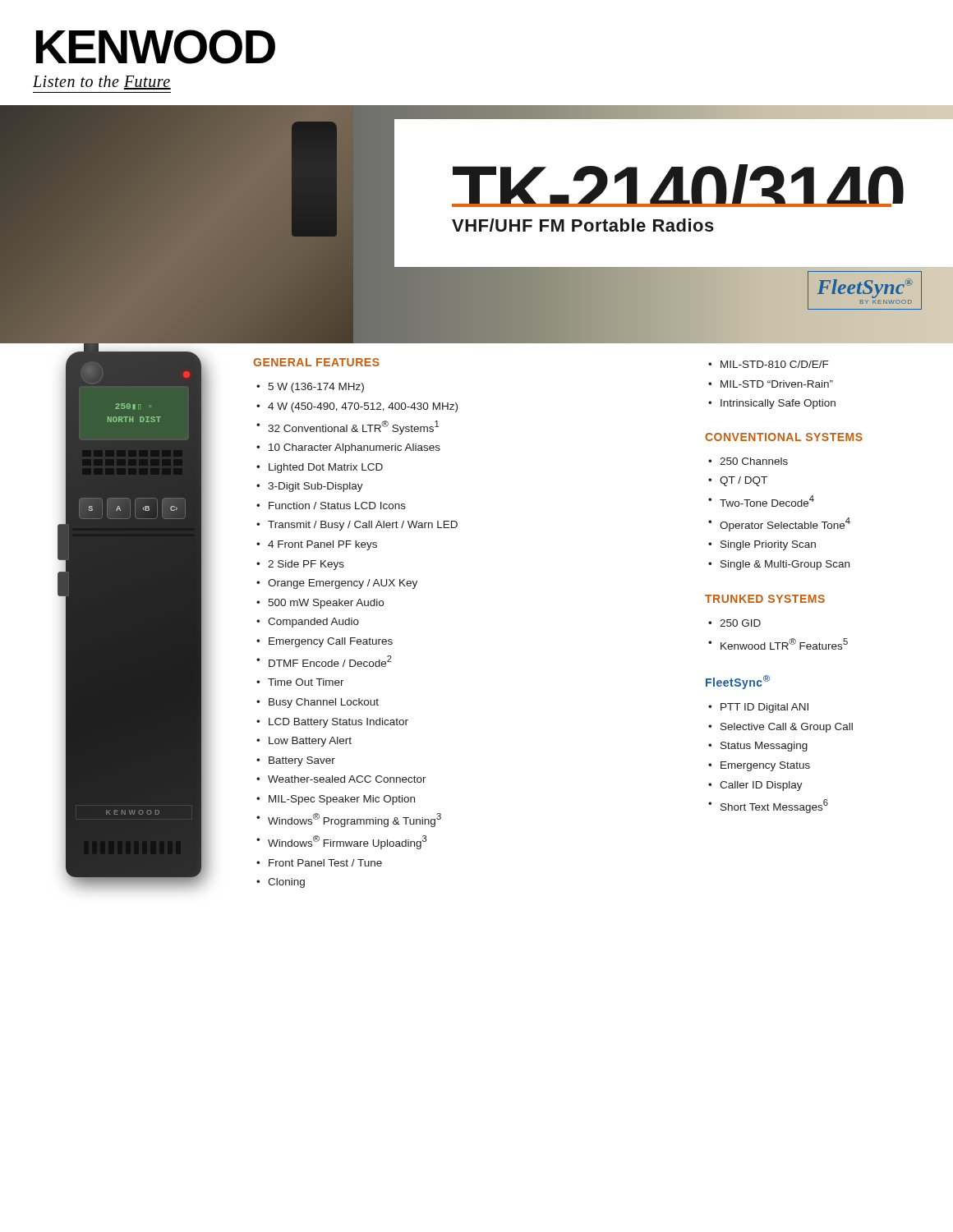Navigate to the block starting "•3-Digit Sub-Display"
953x1232 pixels.
pos(310,486)
